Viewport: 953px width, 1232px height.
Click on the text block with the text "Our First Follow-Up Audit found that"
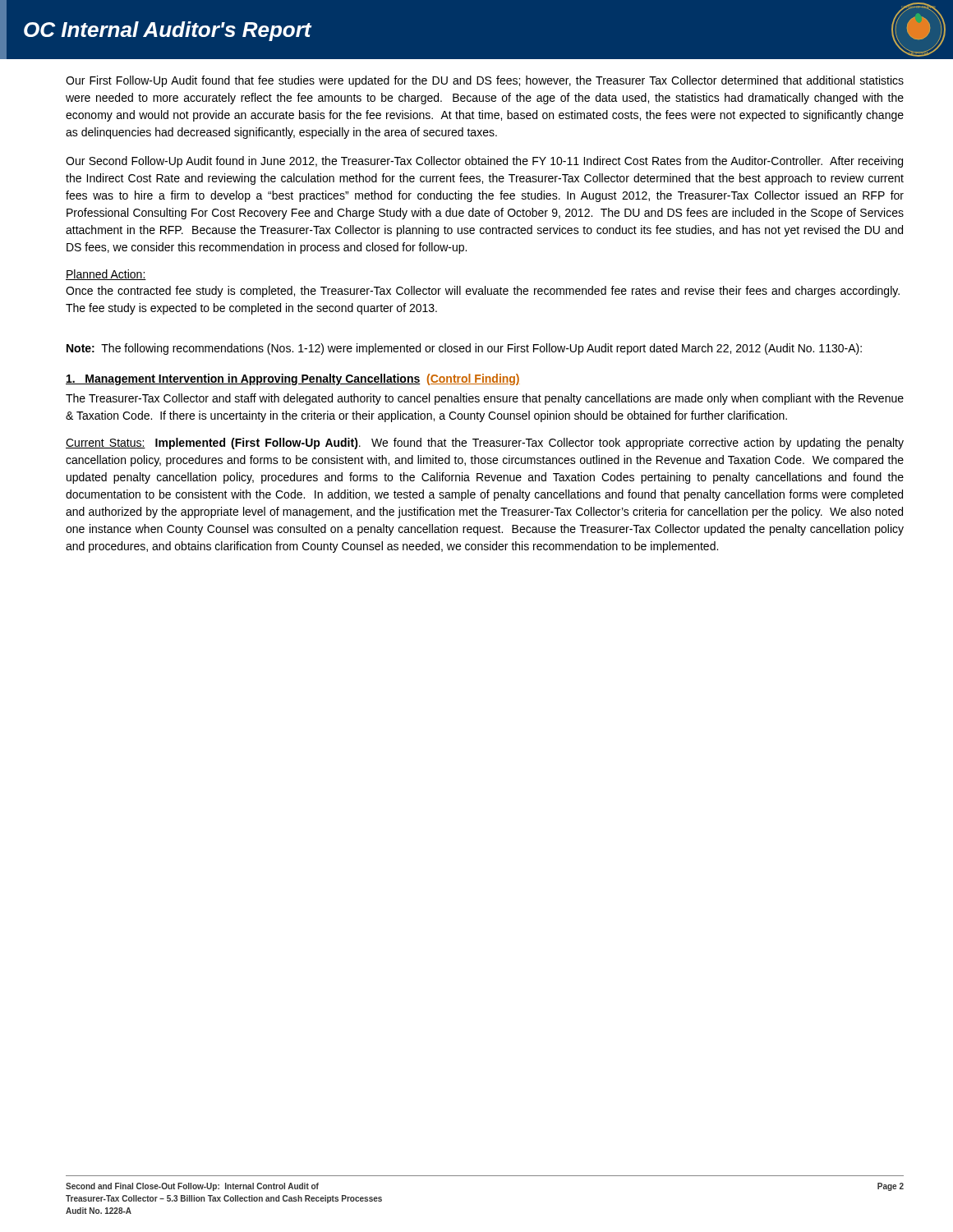click(485, 106)
